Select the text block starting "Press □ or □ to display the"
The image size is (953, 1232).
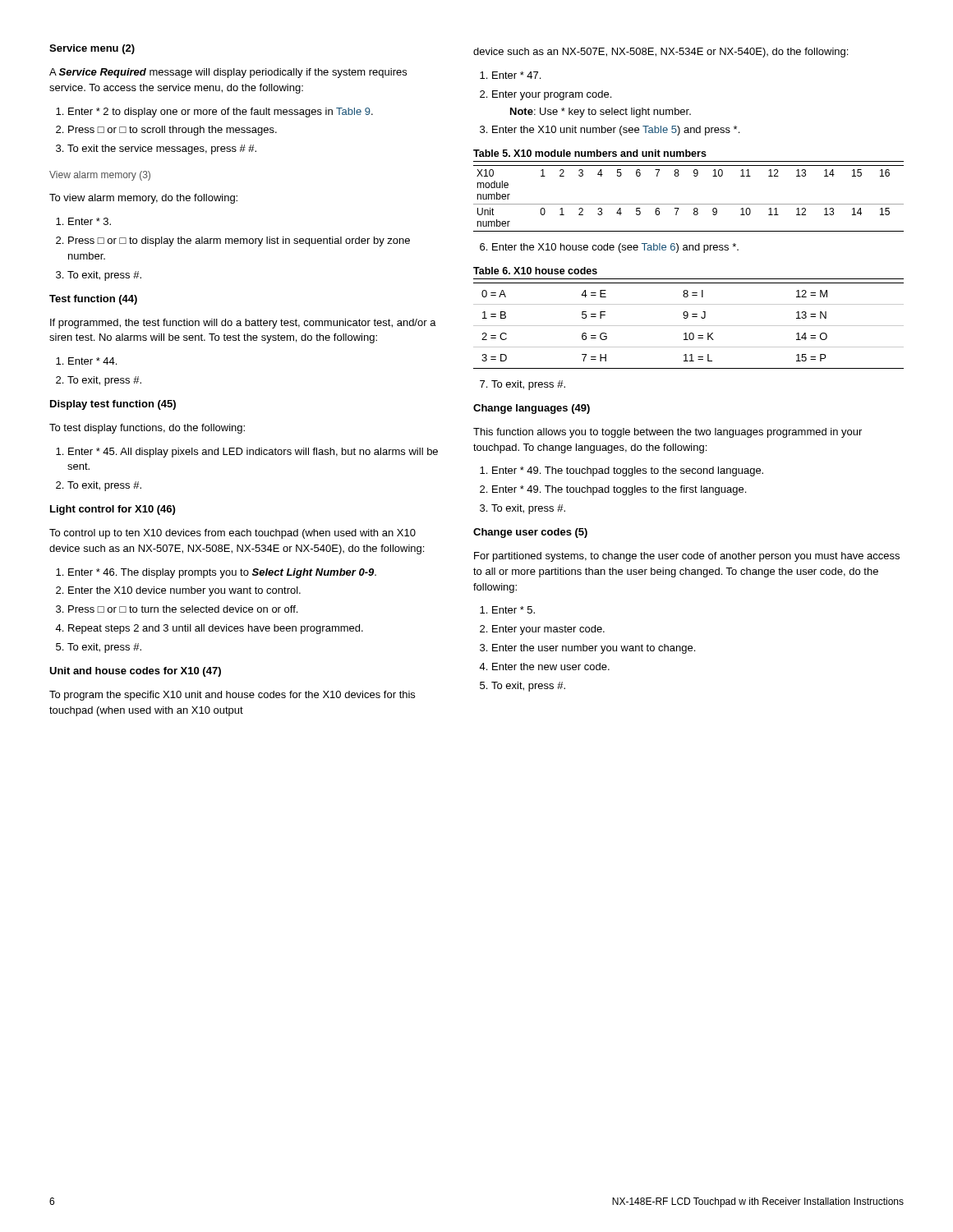(239, 248)
